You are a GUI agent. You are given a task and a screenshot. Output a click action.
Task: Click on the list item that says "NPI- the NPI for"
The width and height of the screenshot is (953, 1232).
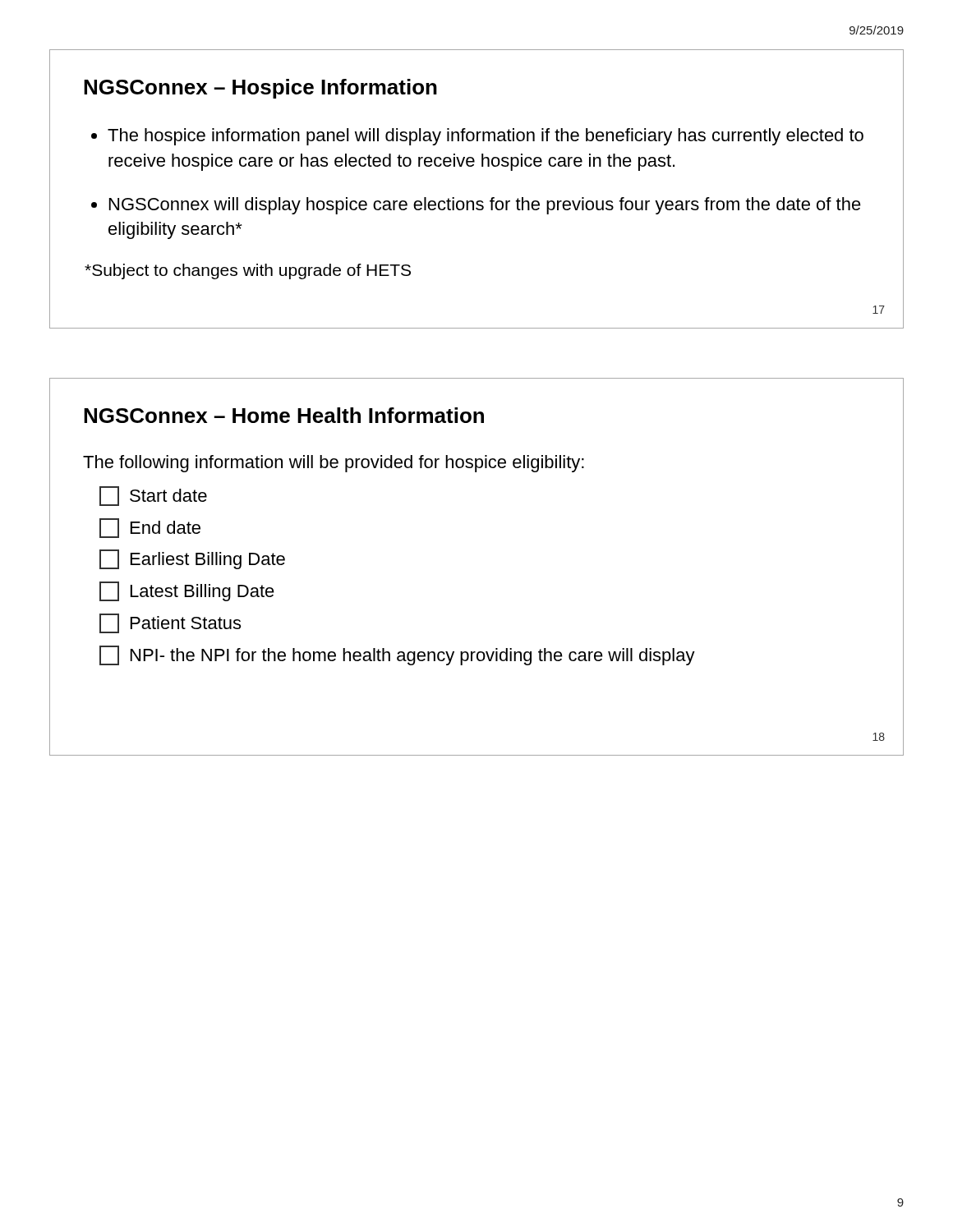397,655
